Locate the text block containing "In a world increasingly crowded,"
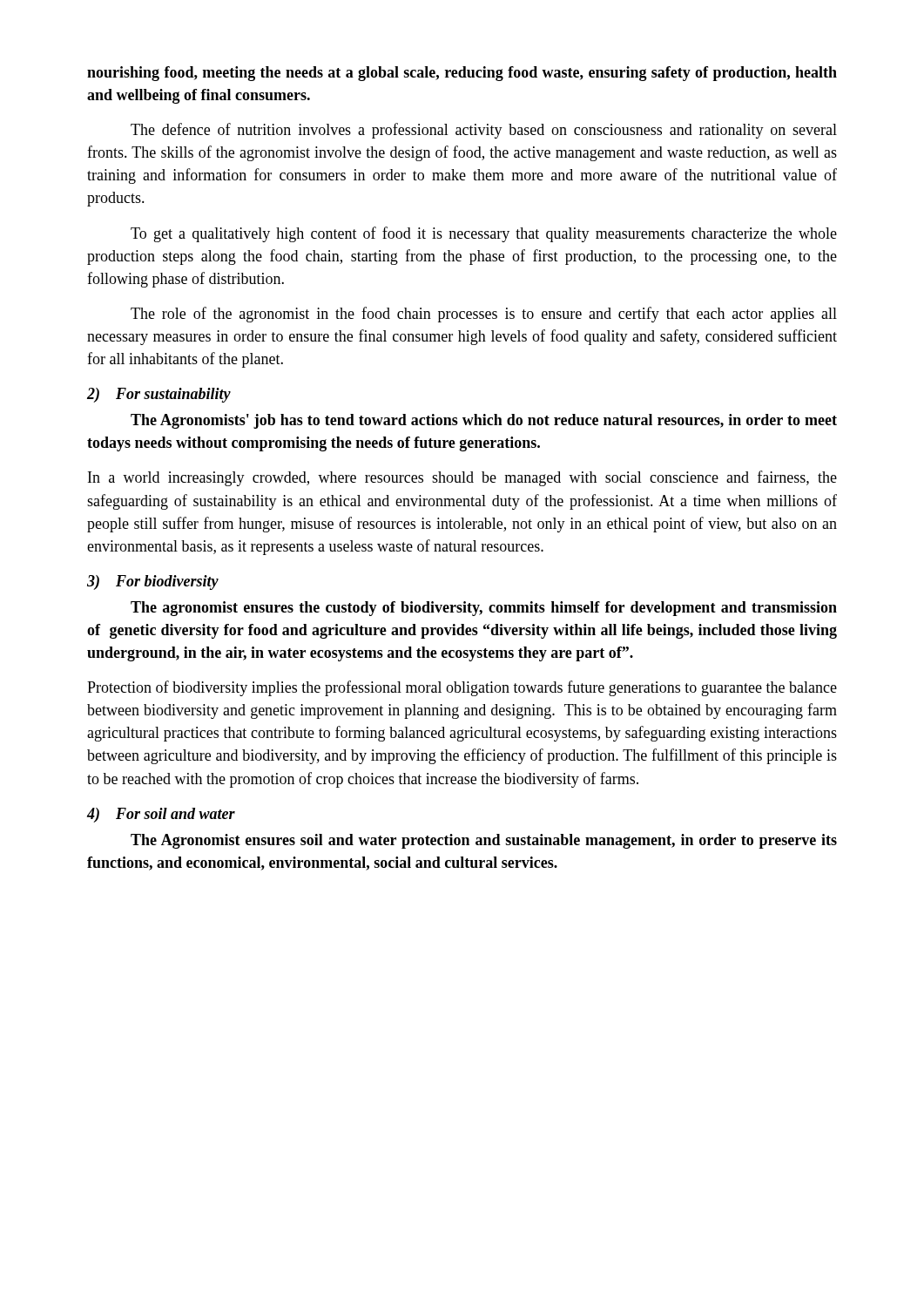The height and width of the screenshot is (1307, 924). click(462, 512)
